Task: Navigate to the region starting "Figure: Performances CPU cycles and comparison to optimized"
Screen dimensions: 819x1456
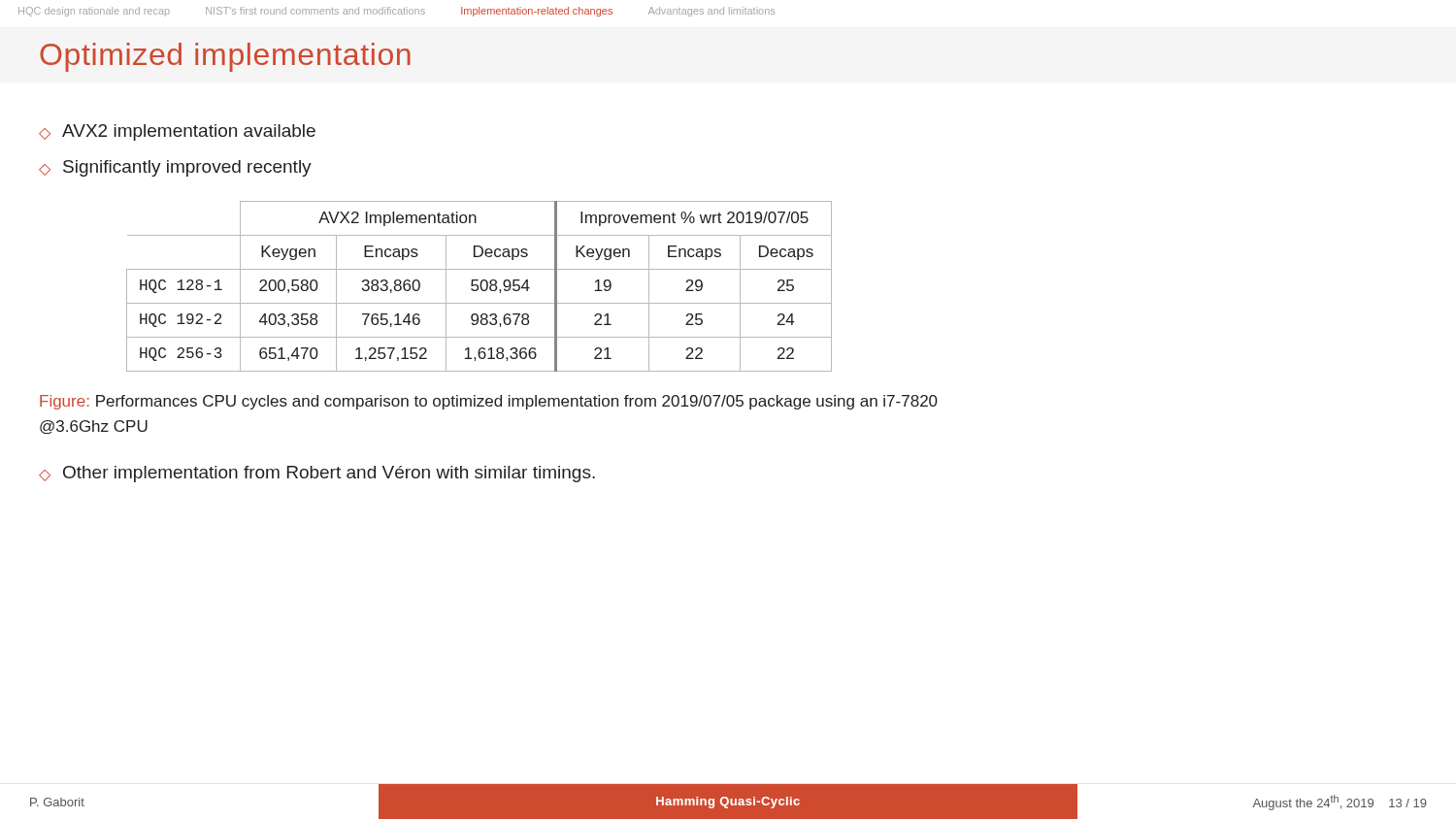Action: coord(488,414)
